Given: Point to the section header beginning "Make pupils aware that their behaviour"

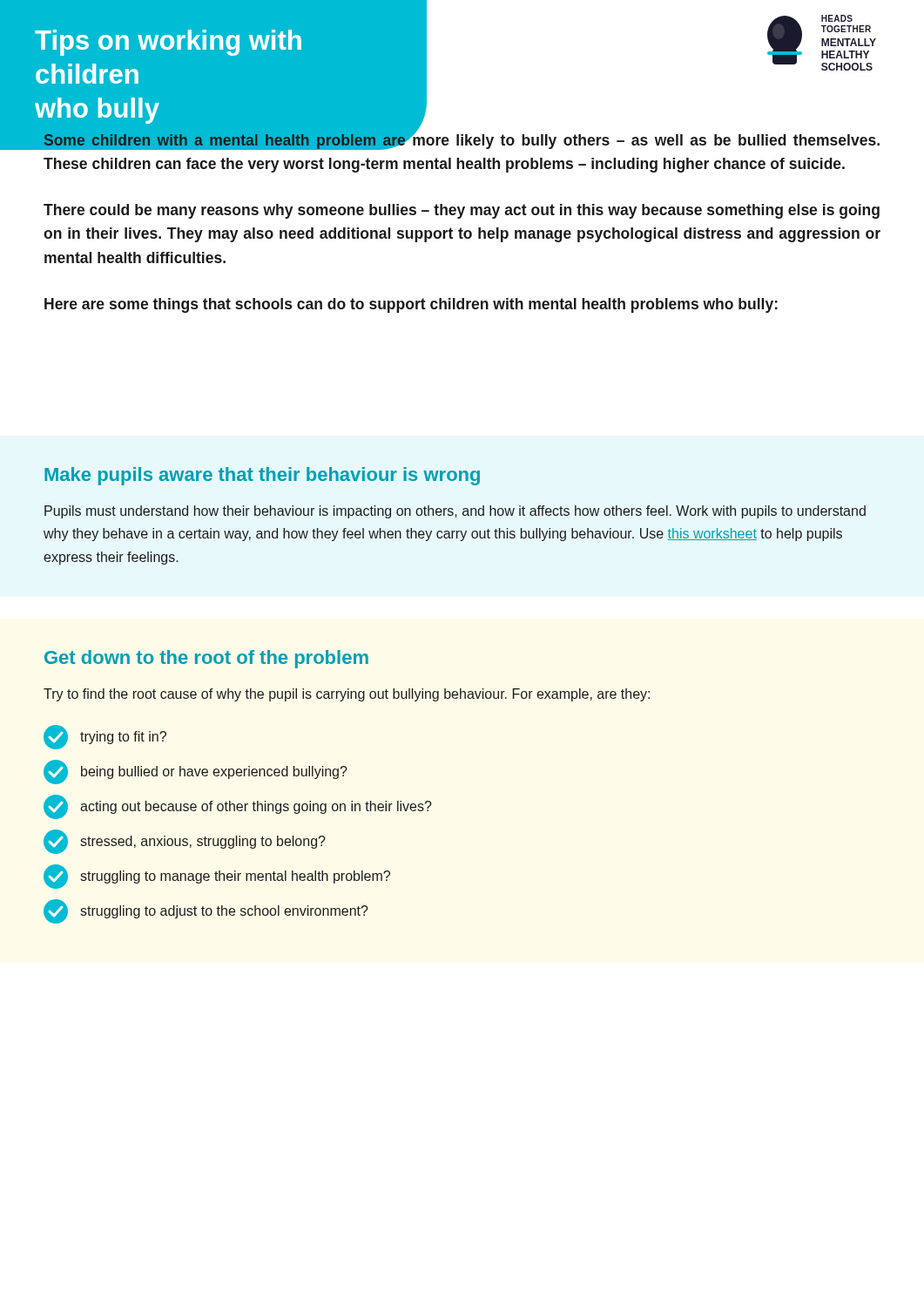Looking at the screenshot, I should click(262, 474).
